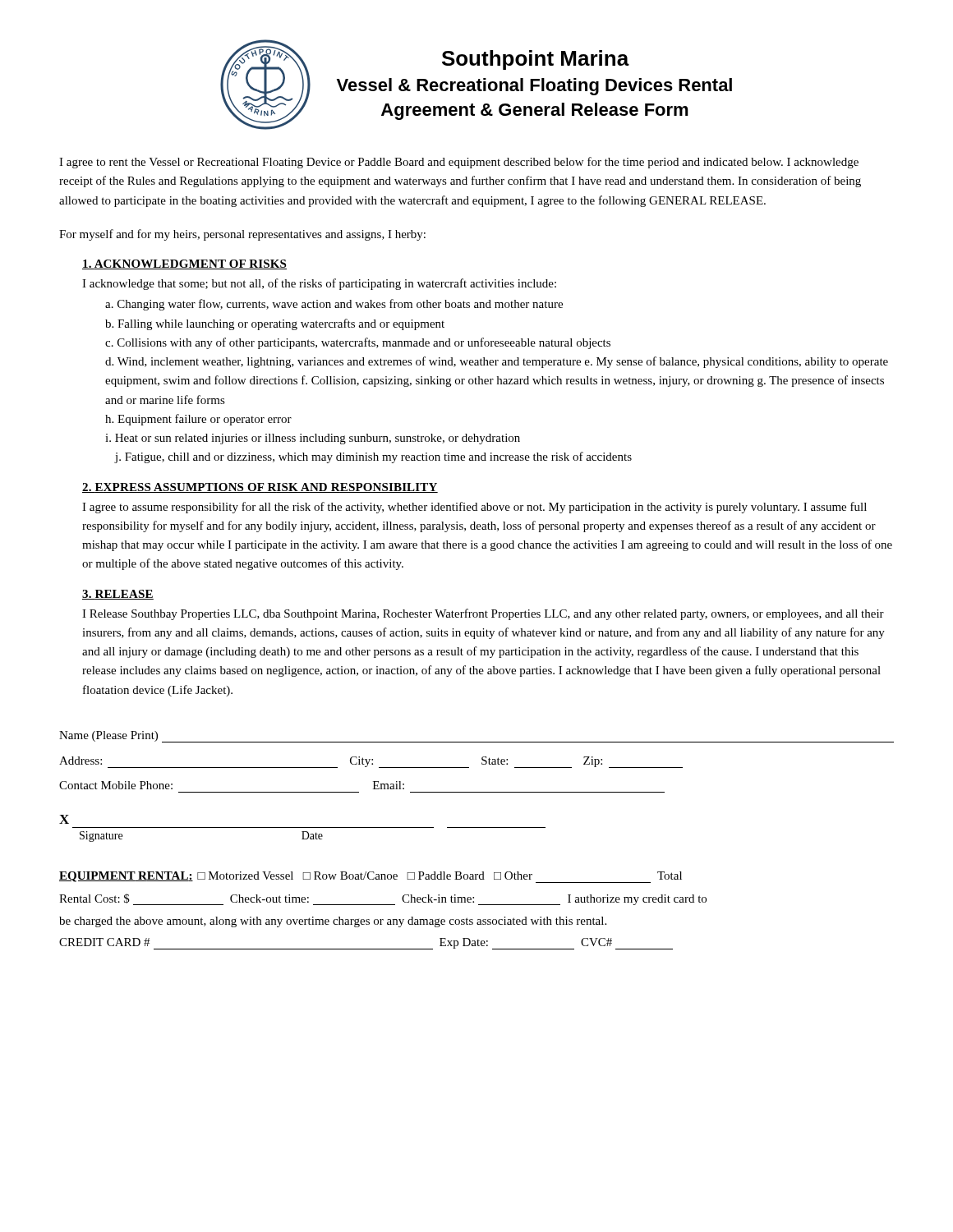Viewport: 953px width, 1232px height.
Task: Click a logo
Action: (265, 85)
